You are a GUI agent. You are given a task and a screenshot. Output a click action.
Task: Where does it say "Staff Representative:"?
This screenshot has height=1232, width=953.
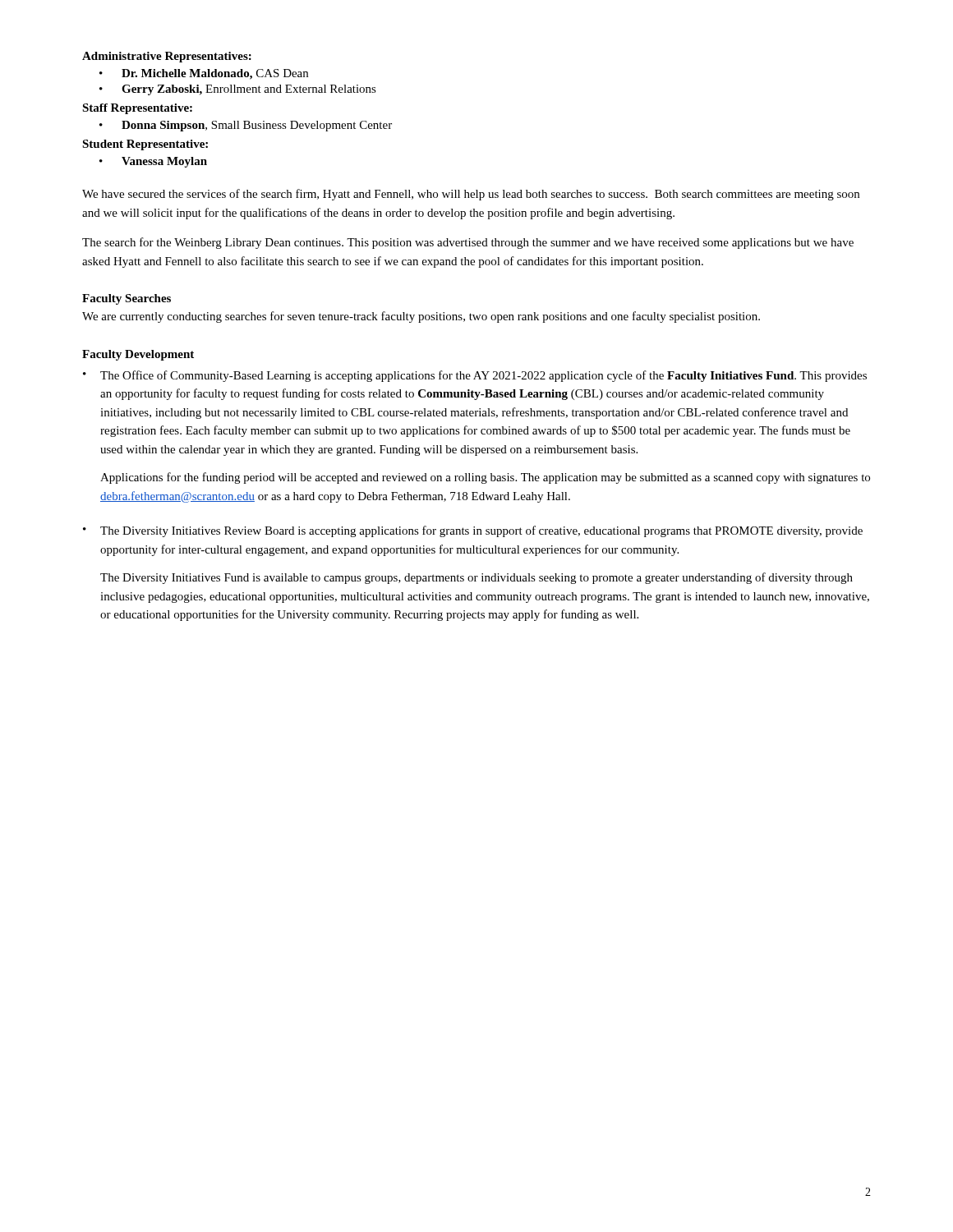138,108
